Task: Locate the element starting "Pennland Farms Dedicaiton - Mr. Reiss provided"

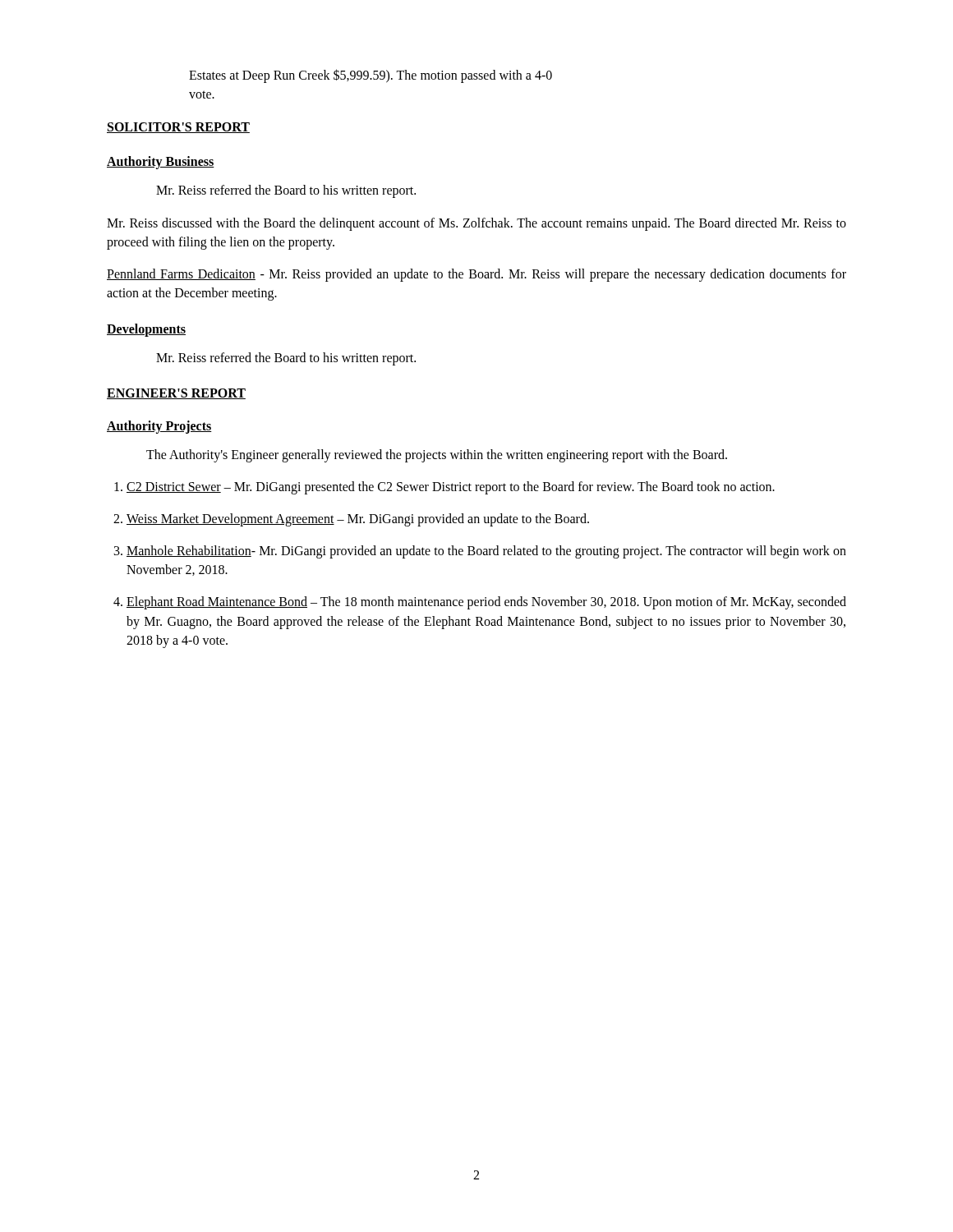Action: (476, 283)
